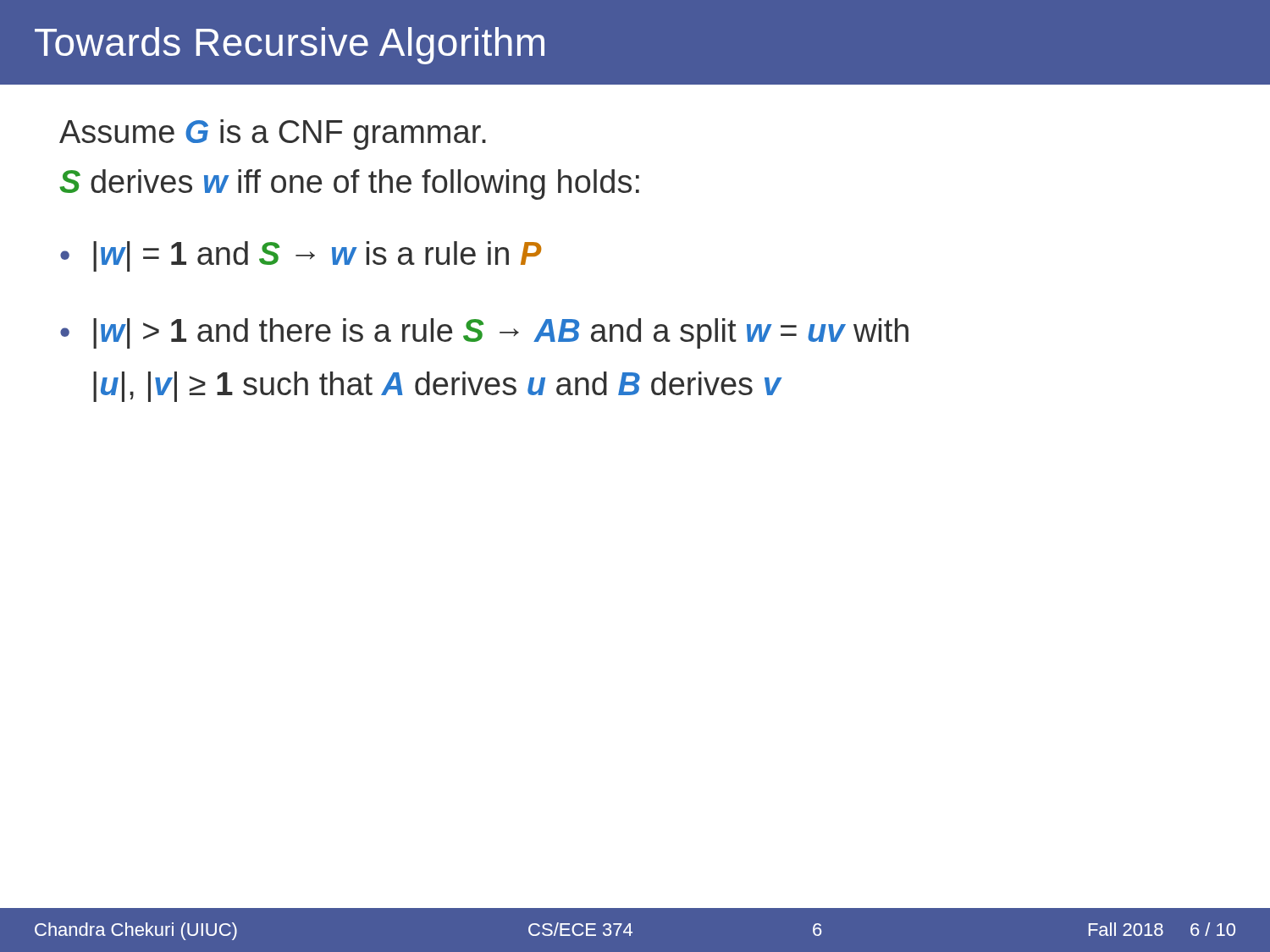Navigate to the text block starting "Towards Recursive Algorithm"
Screen dimensions: 952x1270
pos(290,46)
